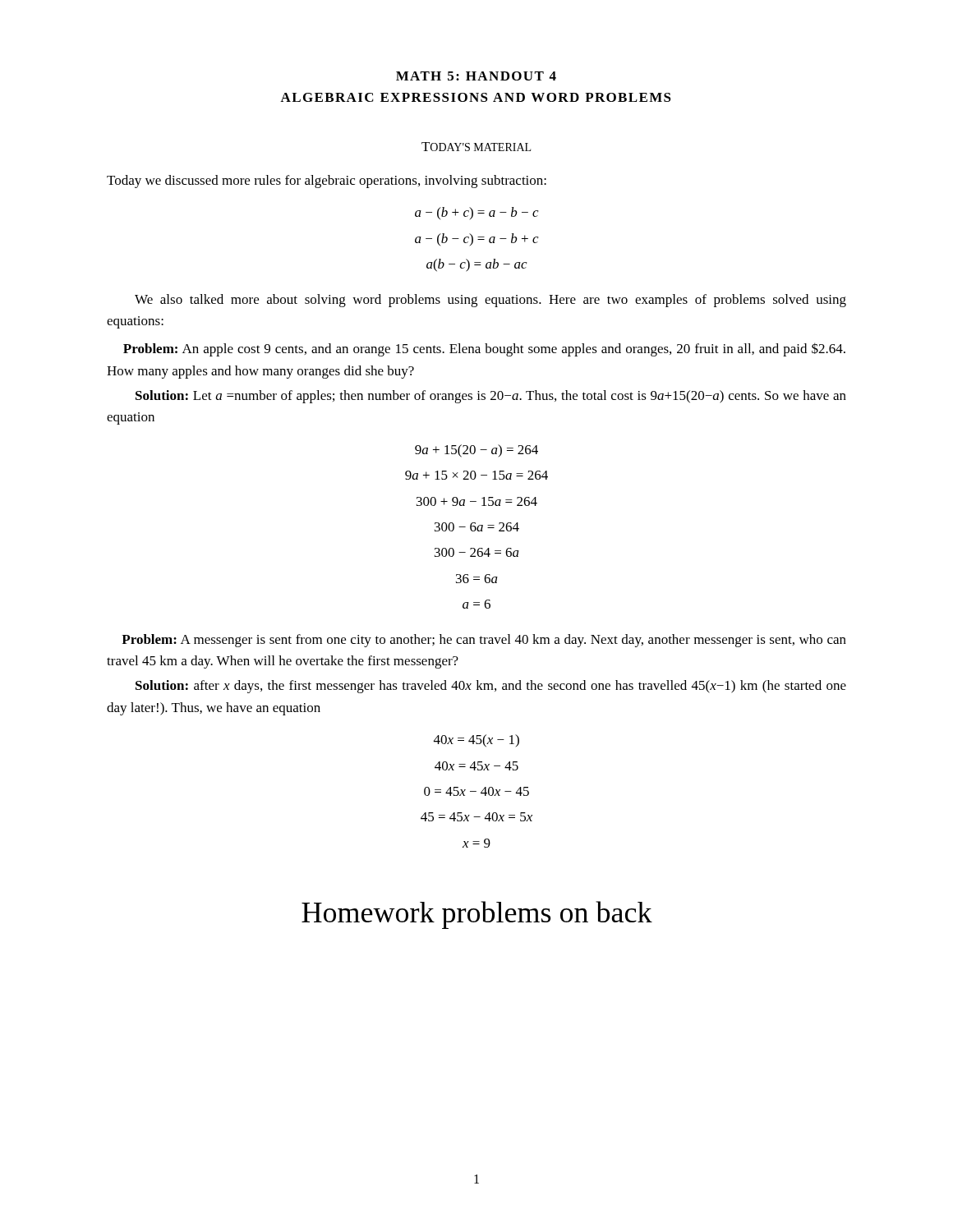
Task: Click on the block starting "Problem: A messenger is sent from one"
Action: 476,650
